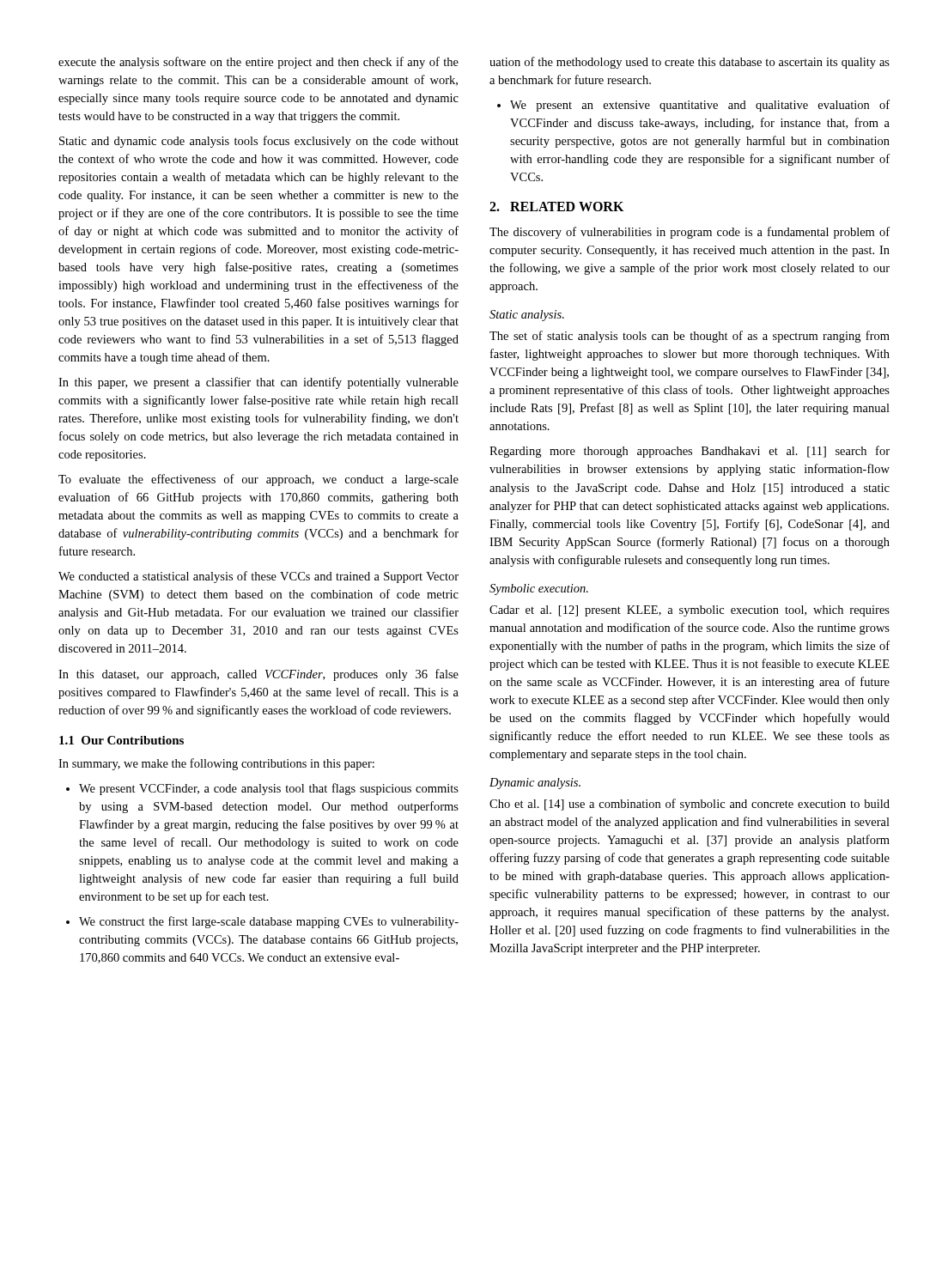Click on the region starting "Cadar et al. [12]"
The image size is (948, 1288).
(690, 682)
